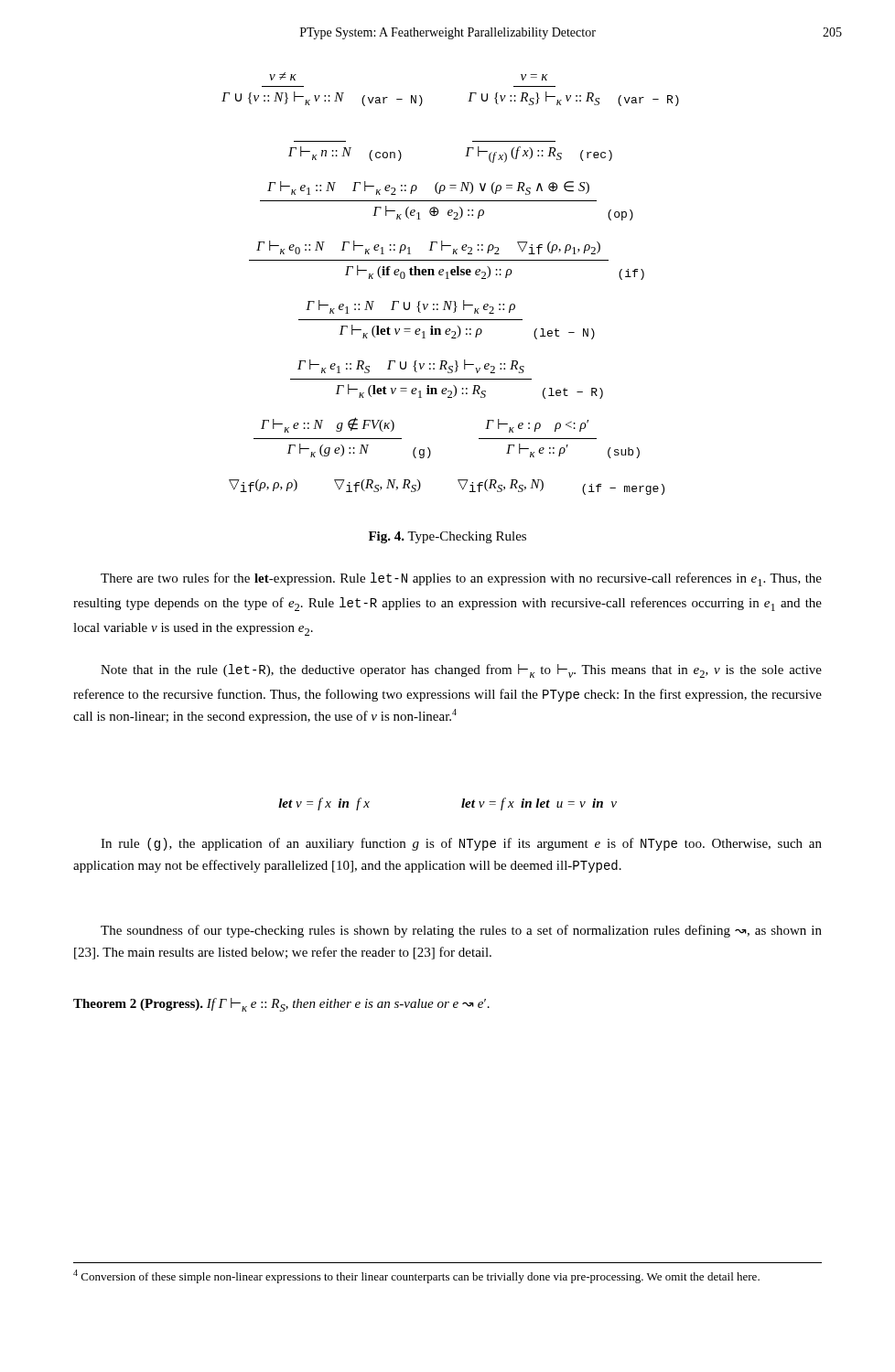Point to the region starting "The soundness of our type-checking rules"

point(448,941)
